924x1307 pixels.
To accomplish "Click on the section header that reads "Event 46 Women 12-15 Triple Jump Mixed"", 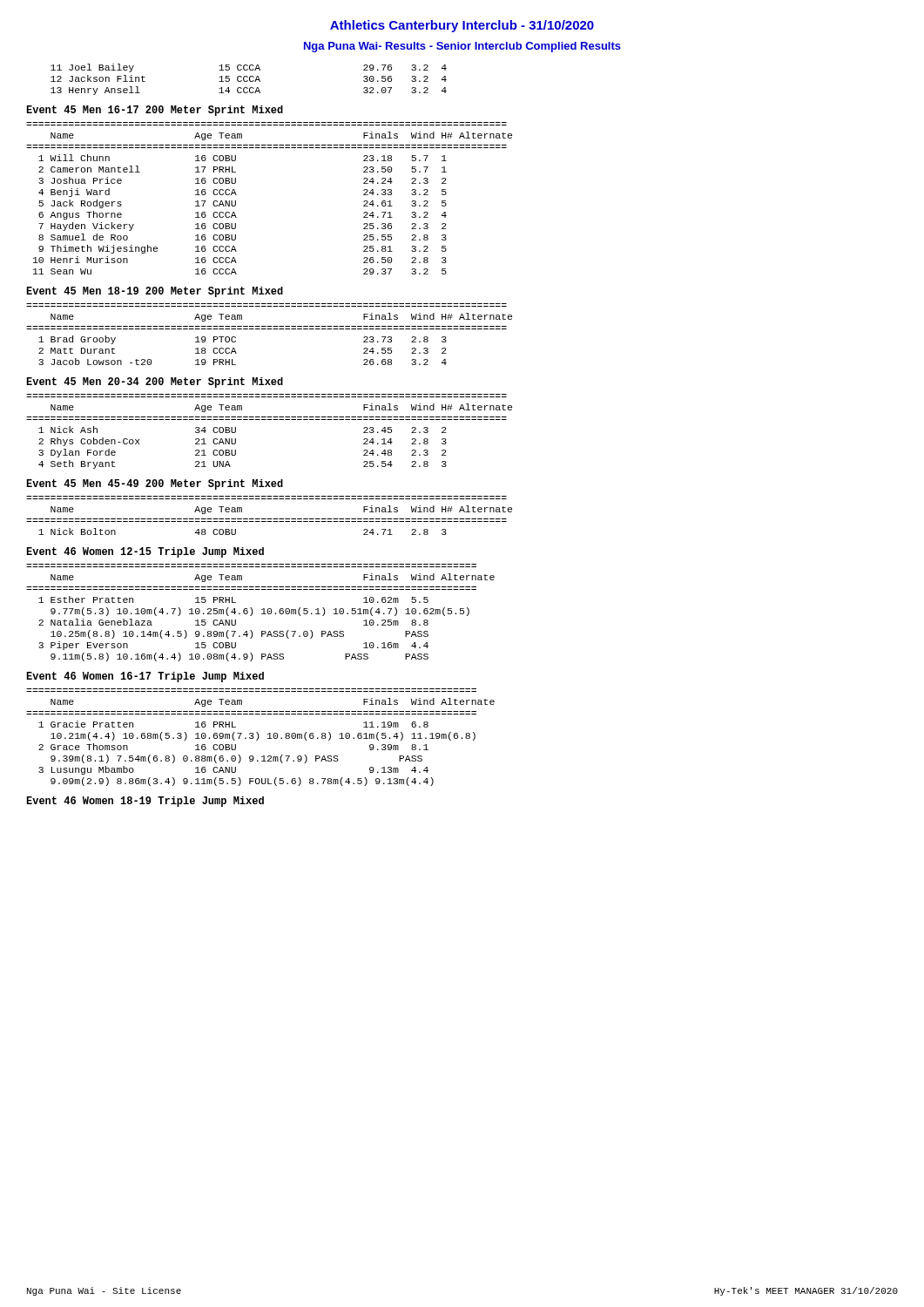I will [x=145, y=552].
